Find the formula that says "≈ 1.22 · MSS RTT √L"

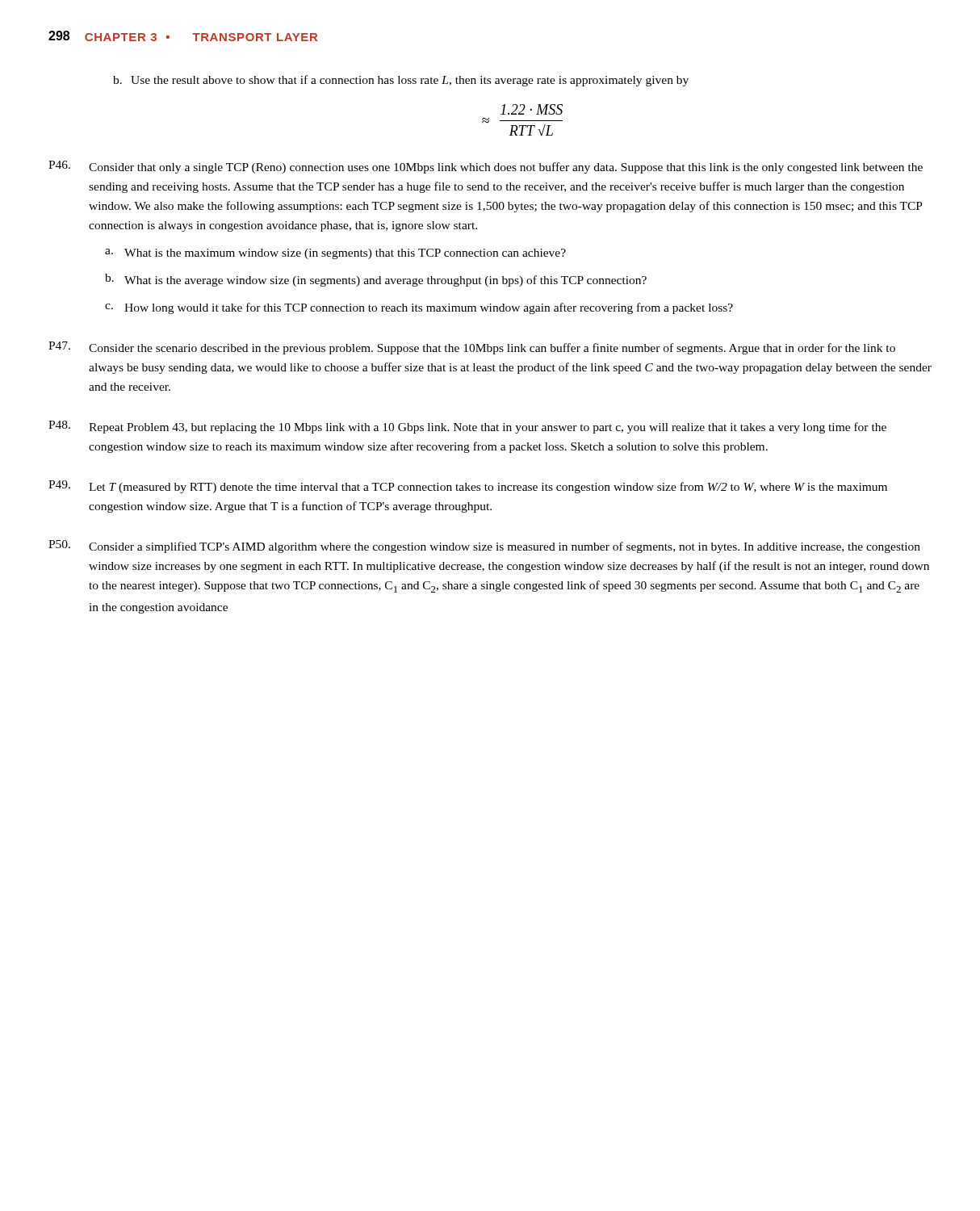522,121
